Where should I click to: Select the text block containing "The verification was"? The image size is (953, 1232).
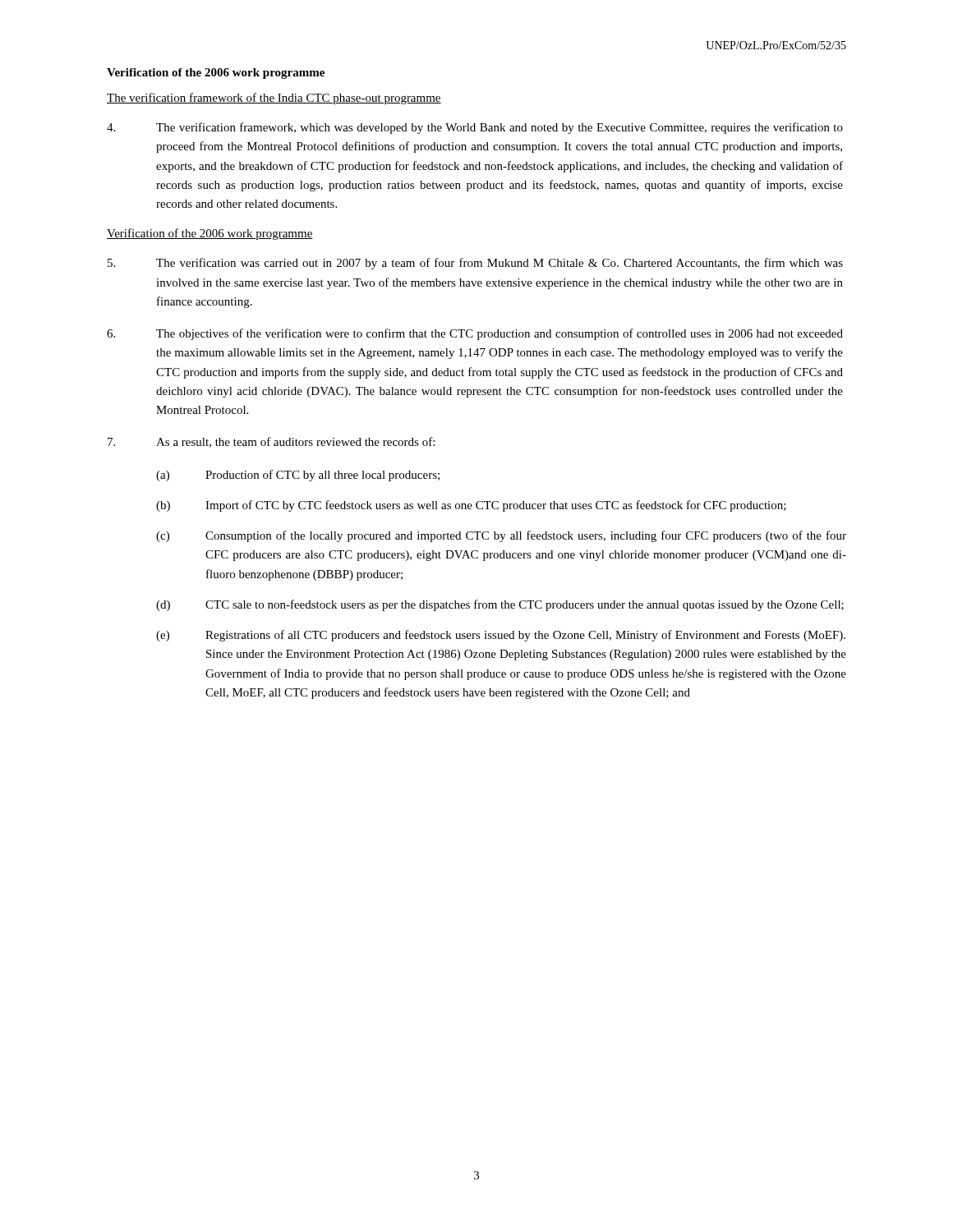(x=475, y=283)
